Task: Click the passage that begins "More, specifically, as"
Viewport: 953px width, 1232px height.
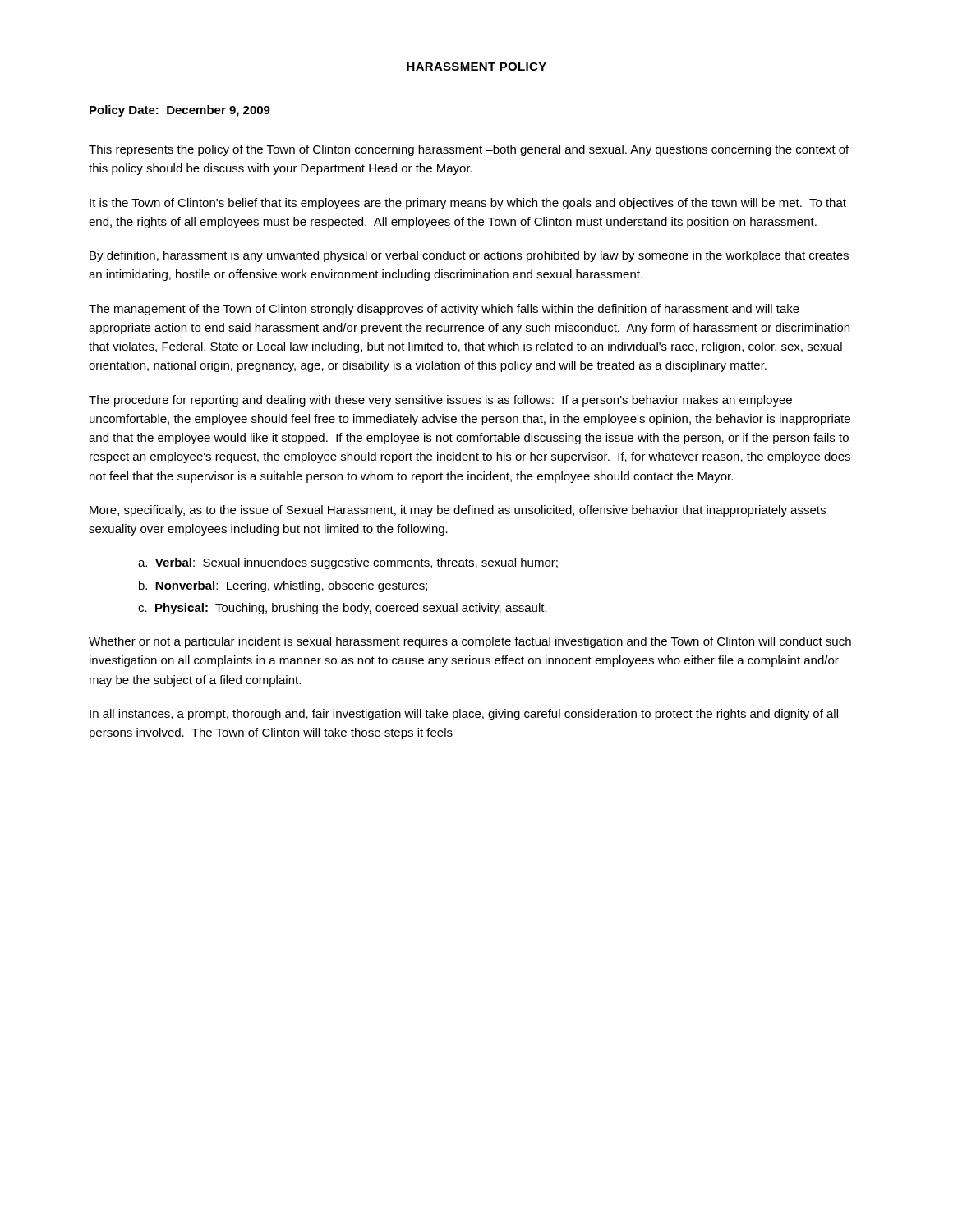Action: click(457, 519)
